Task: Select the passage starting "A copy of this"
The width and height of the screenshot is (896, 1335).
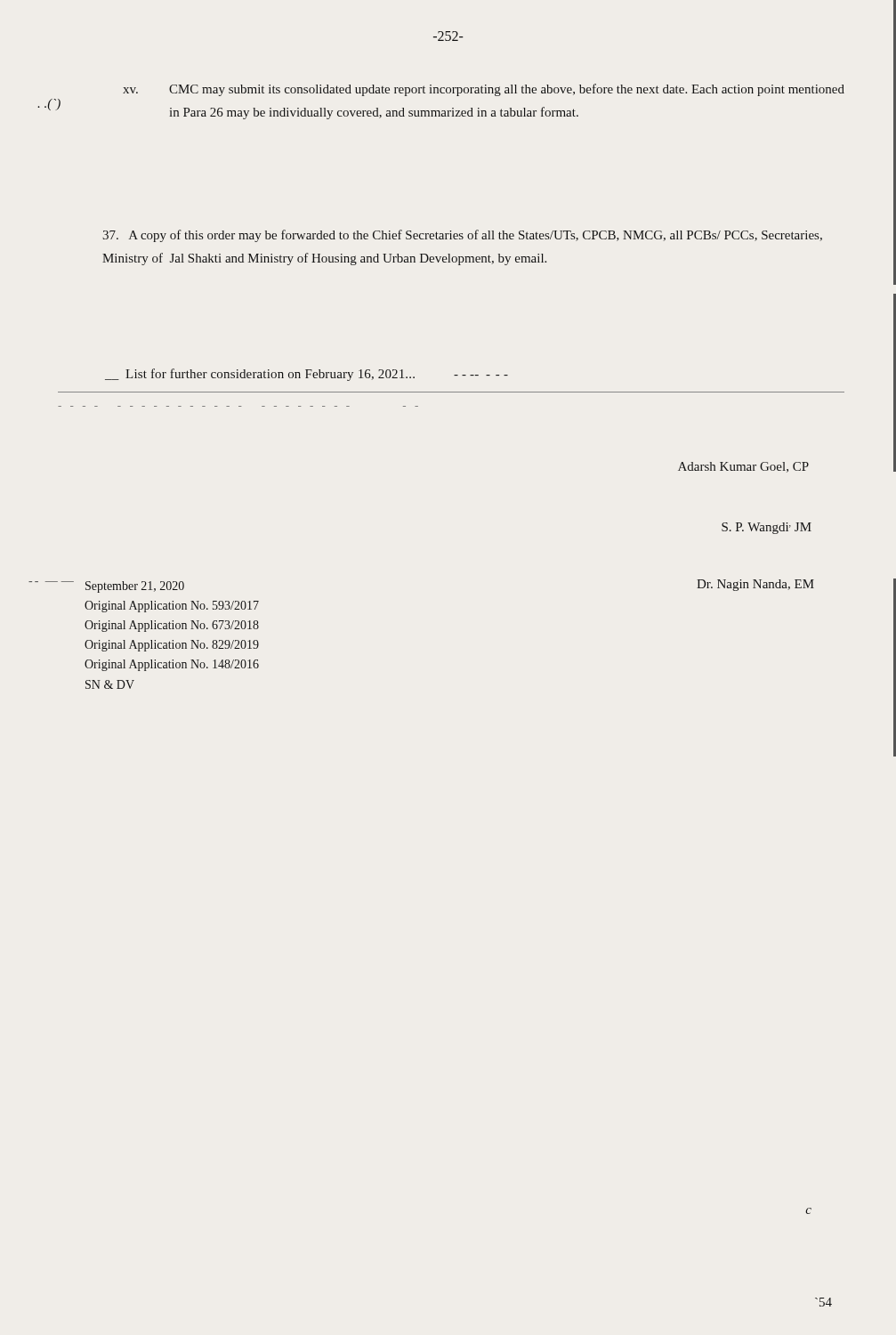Action: click(x=463, y=246)
